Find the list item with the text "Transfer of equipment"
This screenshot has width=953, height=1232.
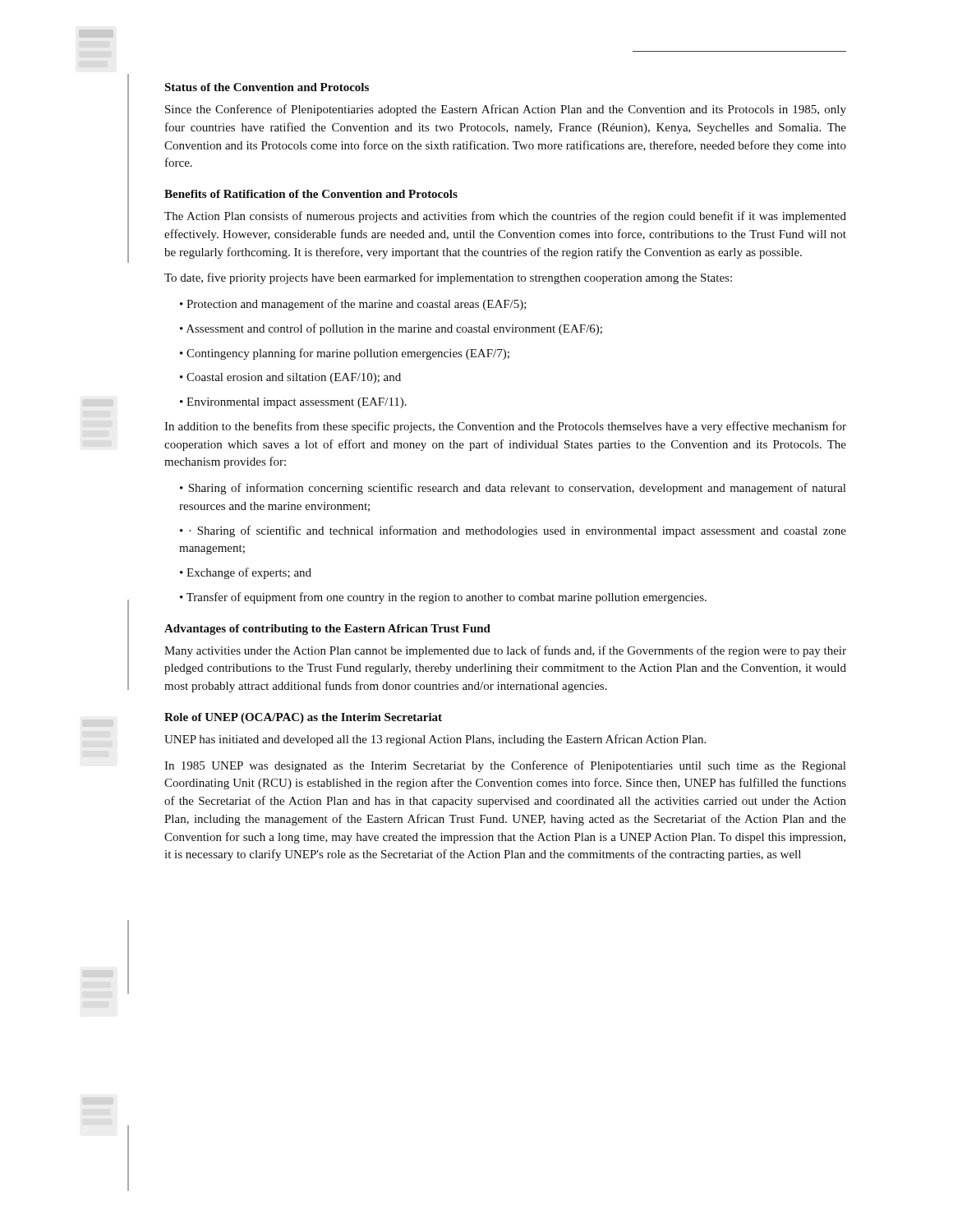(x=447, y=597)
